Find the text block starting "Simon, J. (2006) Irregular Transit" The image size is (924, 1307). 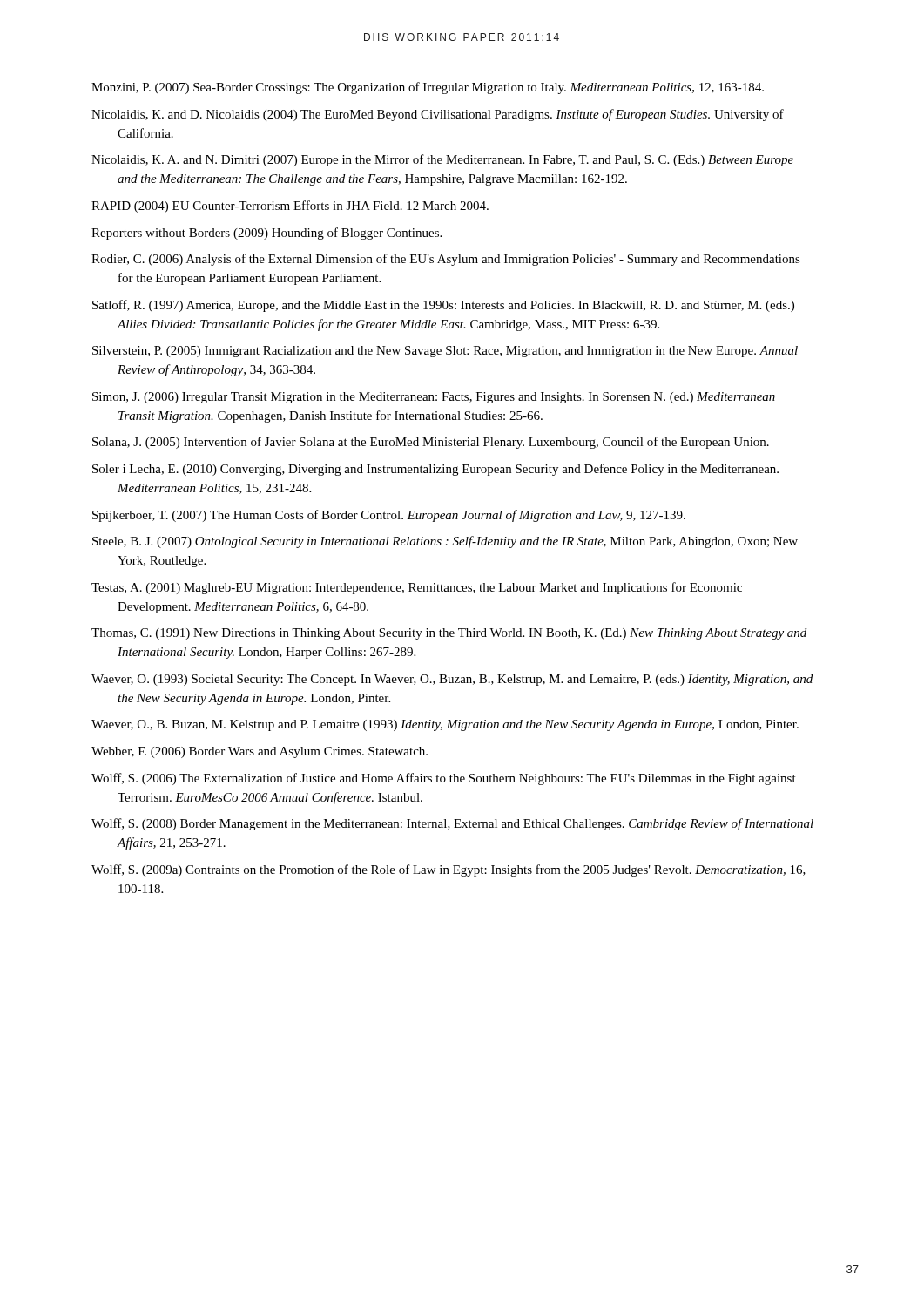coord(433,406)
